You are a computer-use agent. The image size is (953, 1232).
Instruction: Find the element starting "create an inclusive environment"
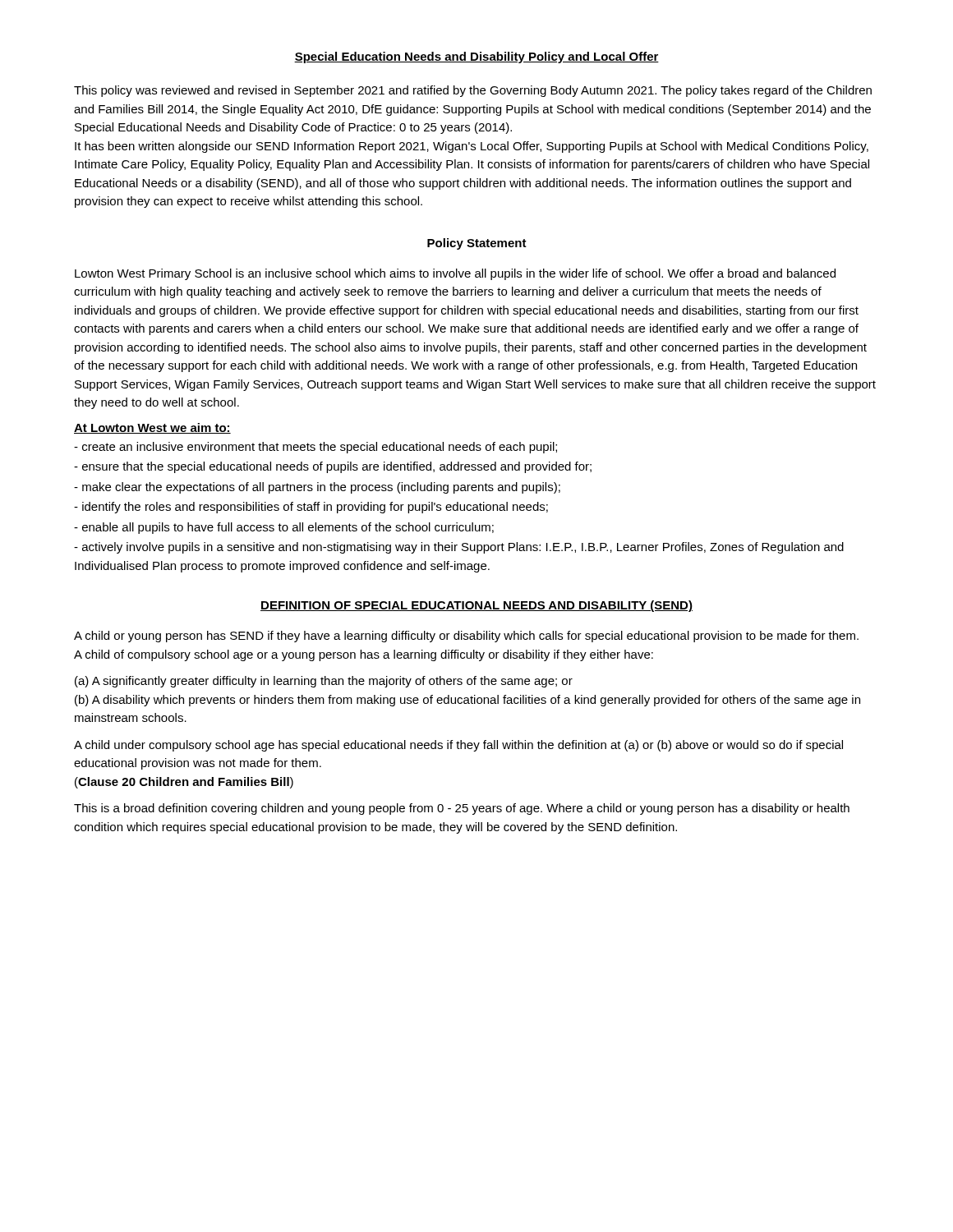click(316, 446)
